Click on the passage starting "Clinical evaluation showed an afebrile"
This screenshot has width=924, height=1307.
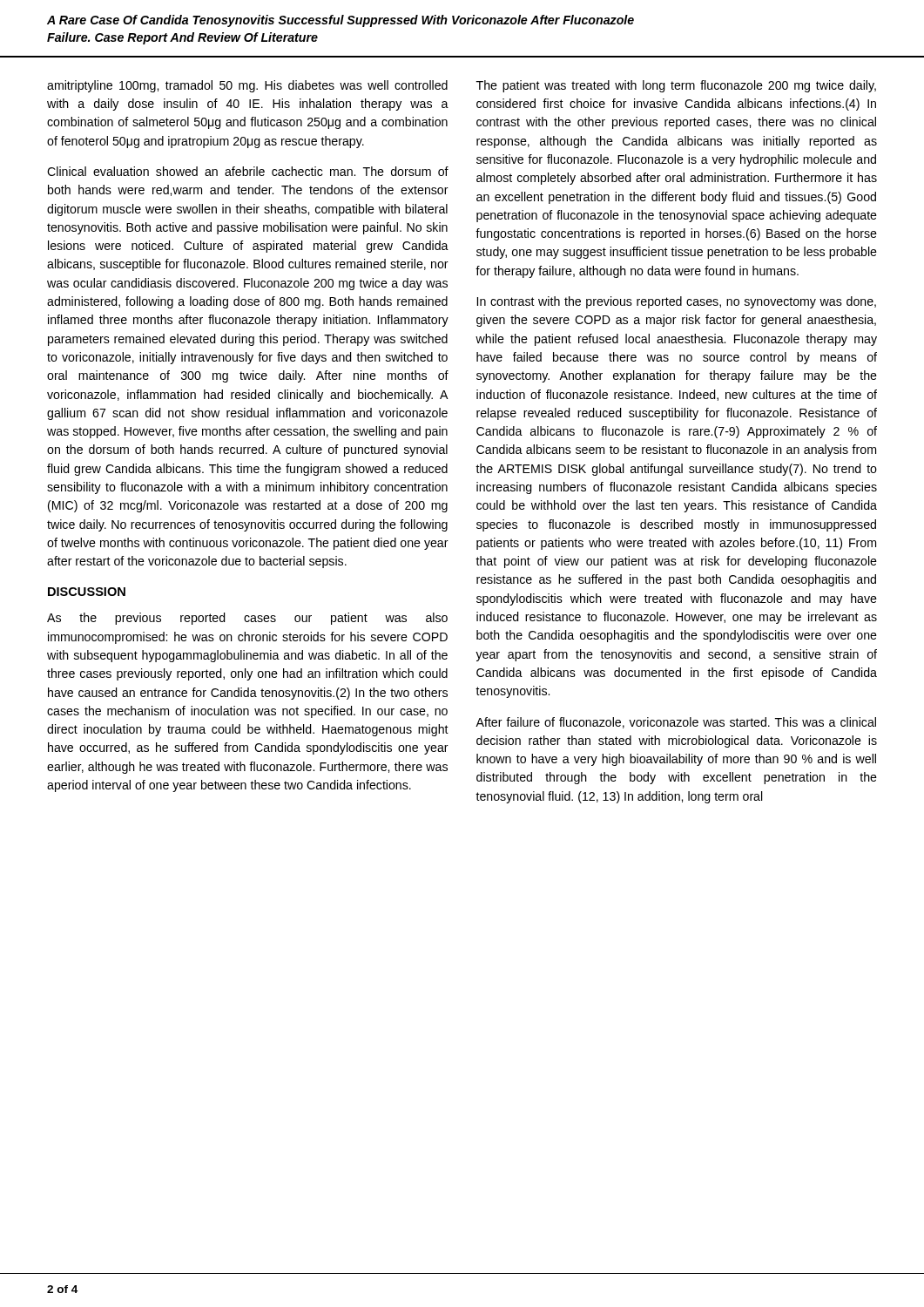click(248, 367)
